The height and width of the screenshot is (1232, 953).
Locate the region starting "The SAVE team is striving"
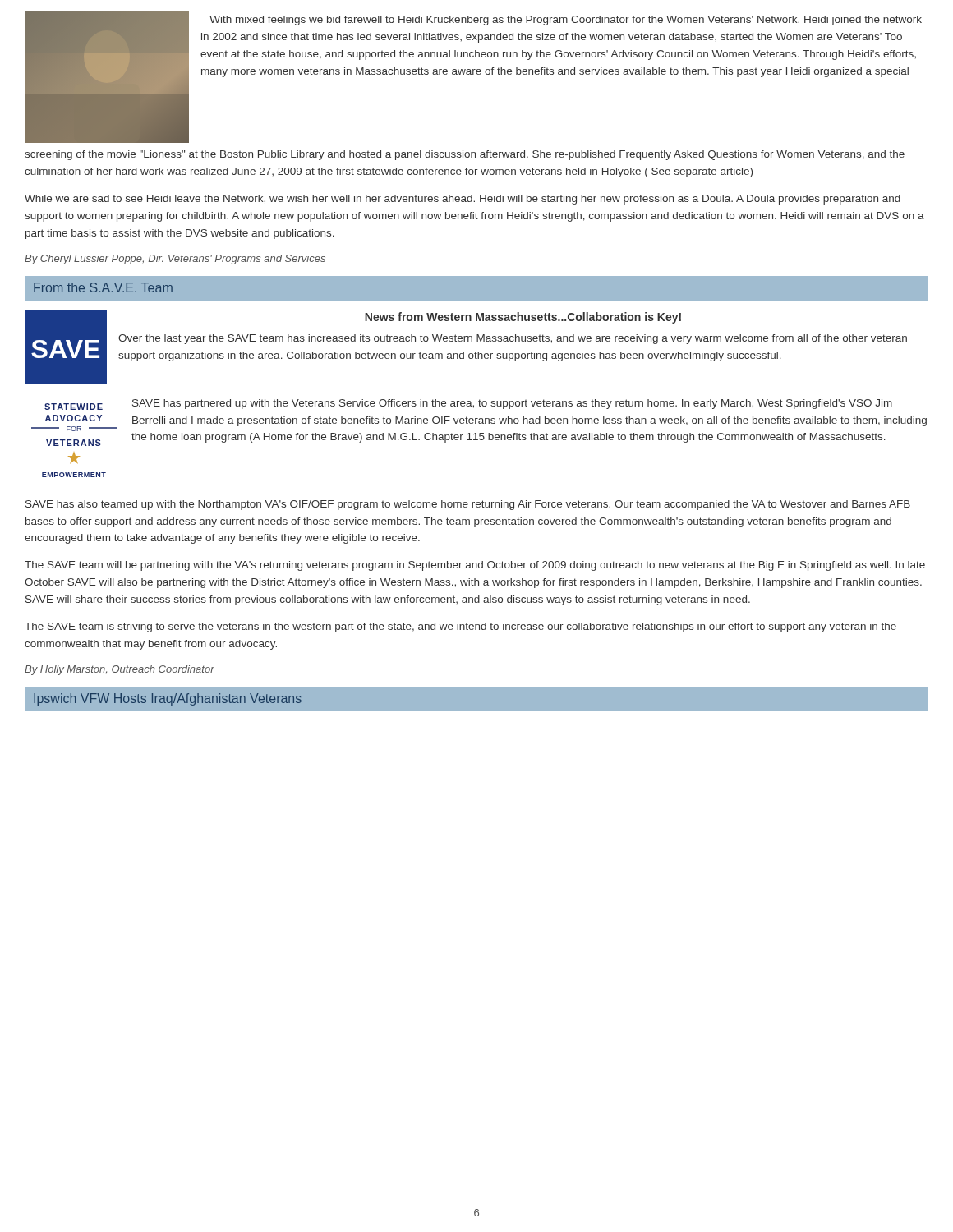pos(461,635)
